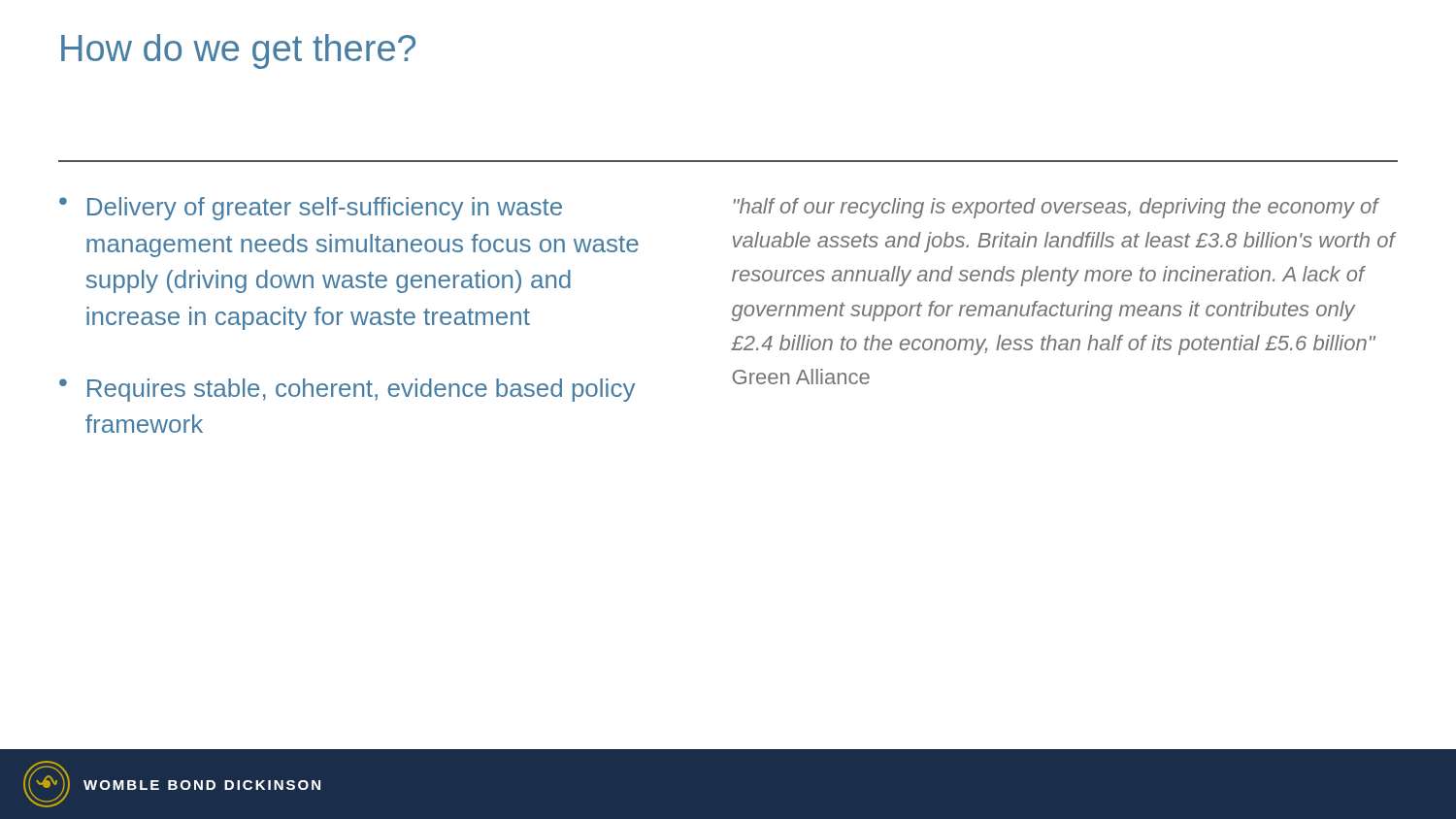Point to the block beginning ""half of our"
The image size is (1456, 819).
click(x=1063, y=292)
